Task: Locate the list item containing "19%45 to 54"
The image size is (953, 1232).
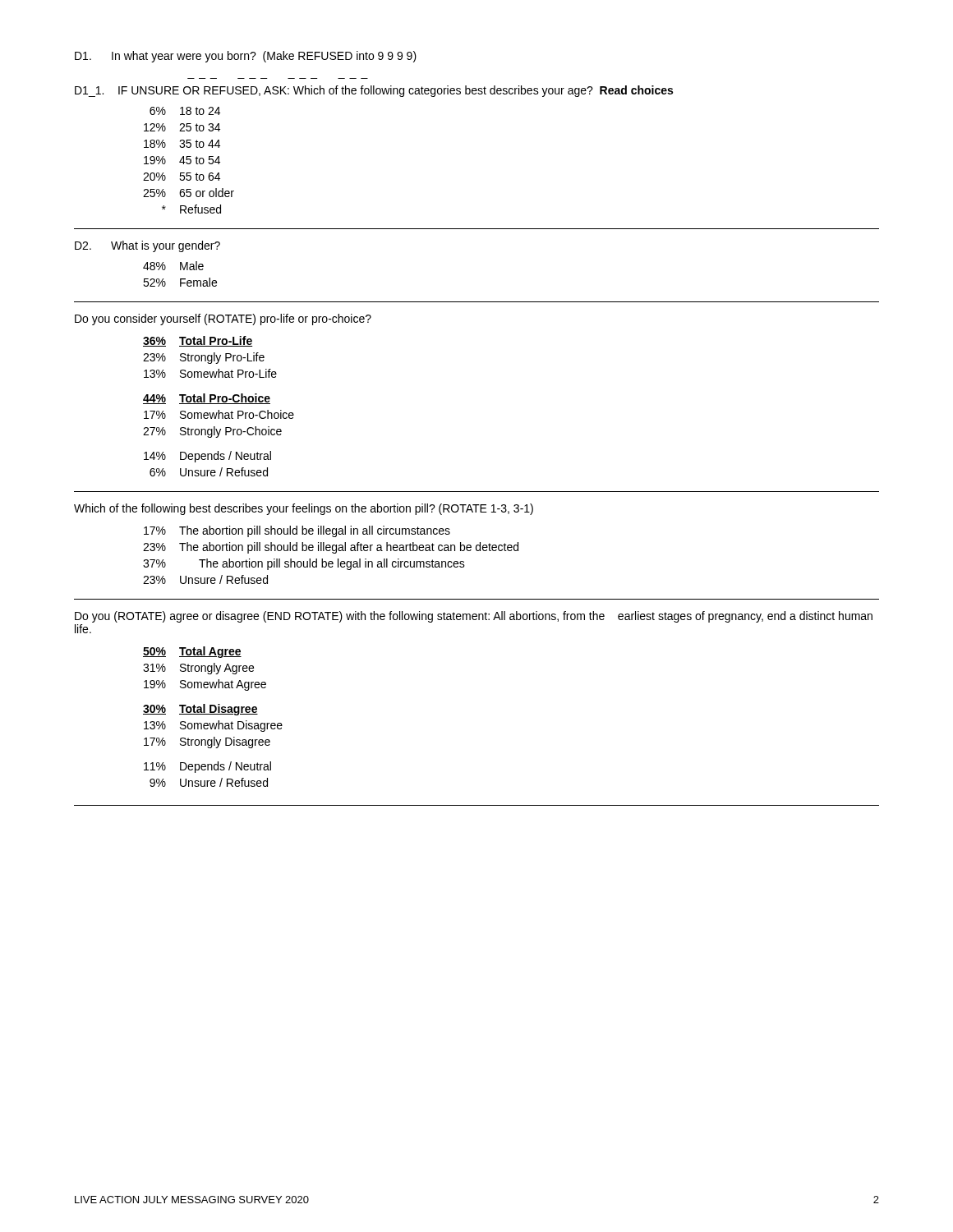Action: pyautogui.click(x=182, y=160)
